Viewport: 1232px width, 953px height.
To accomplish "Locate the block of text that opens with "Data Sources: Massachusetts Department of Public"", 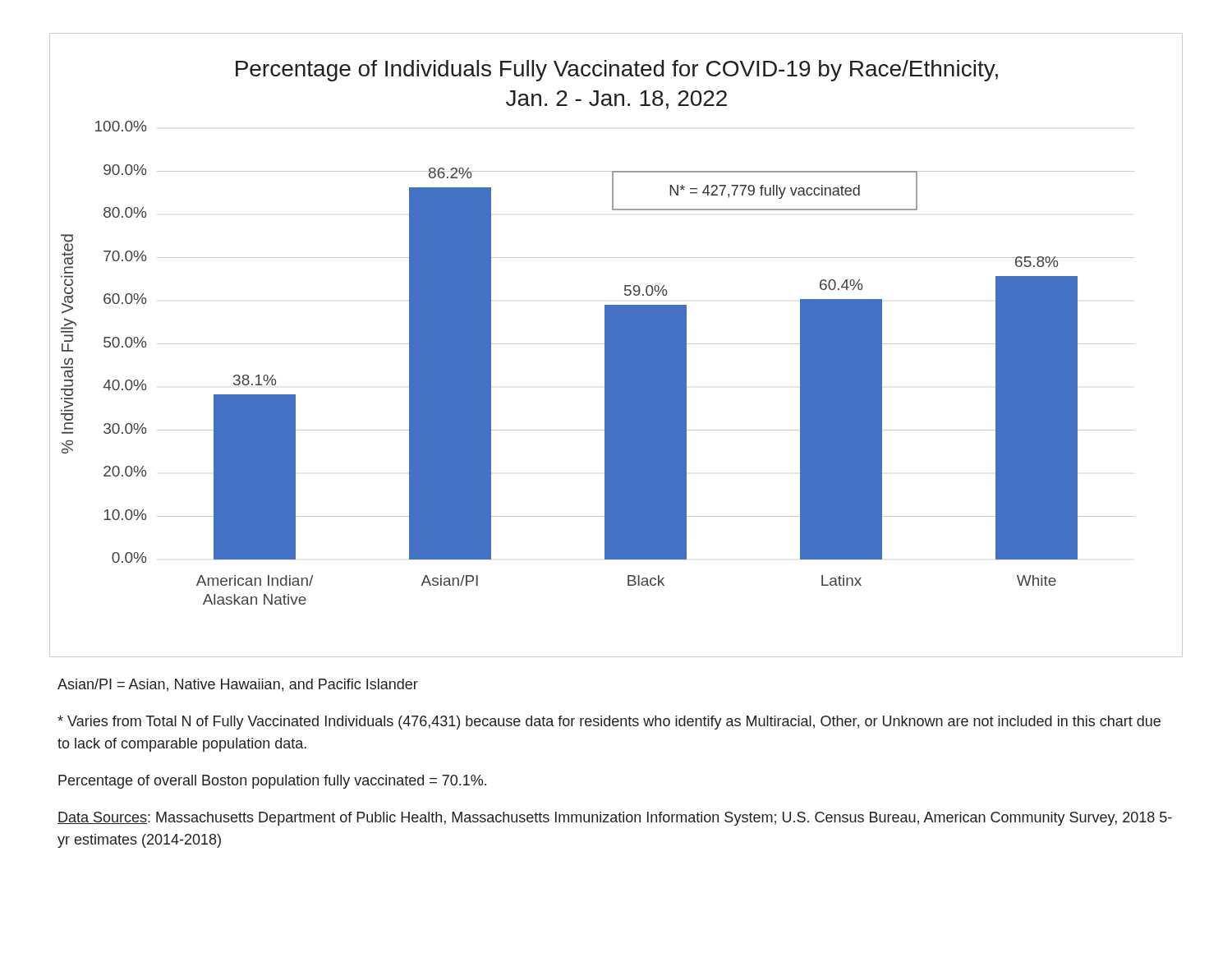I will click(615, 829).
